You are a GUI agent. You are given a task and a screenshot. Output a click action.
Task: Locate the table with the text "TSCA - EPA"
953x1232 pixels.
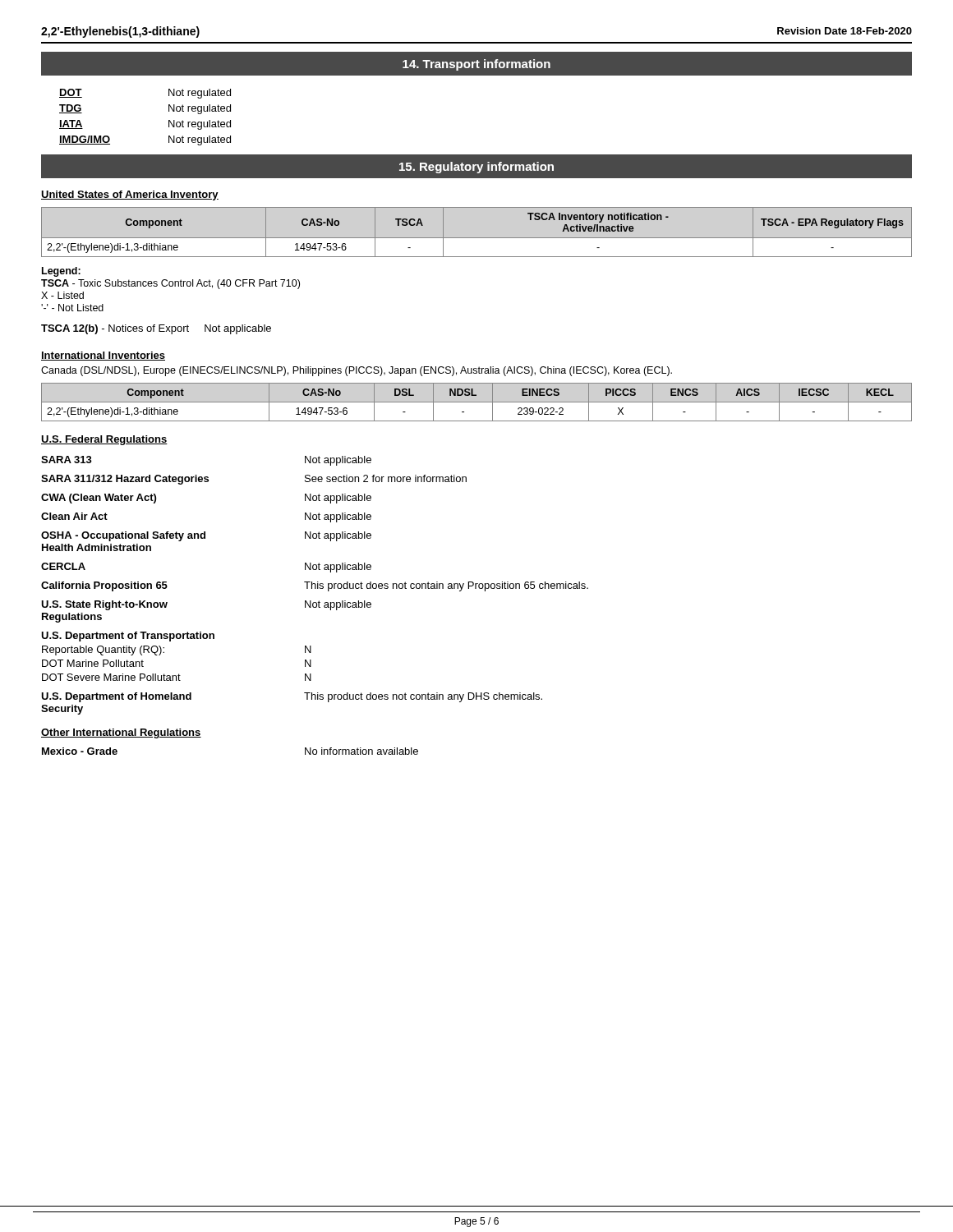[476, 232]
